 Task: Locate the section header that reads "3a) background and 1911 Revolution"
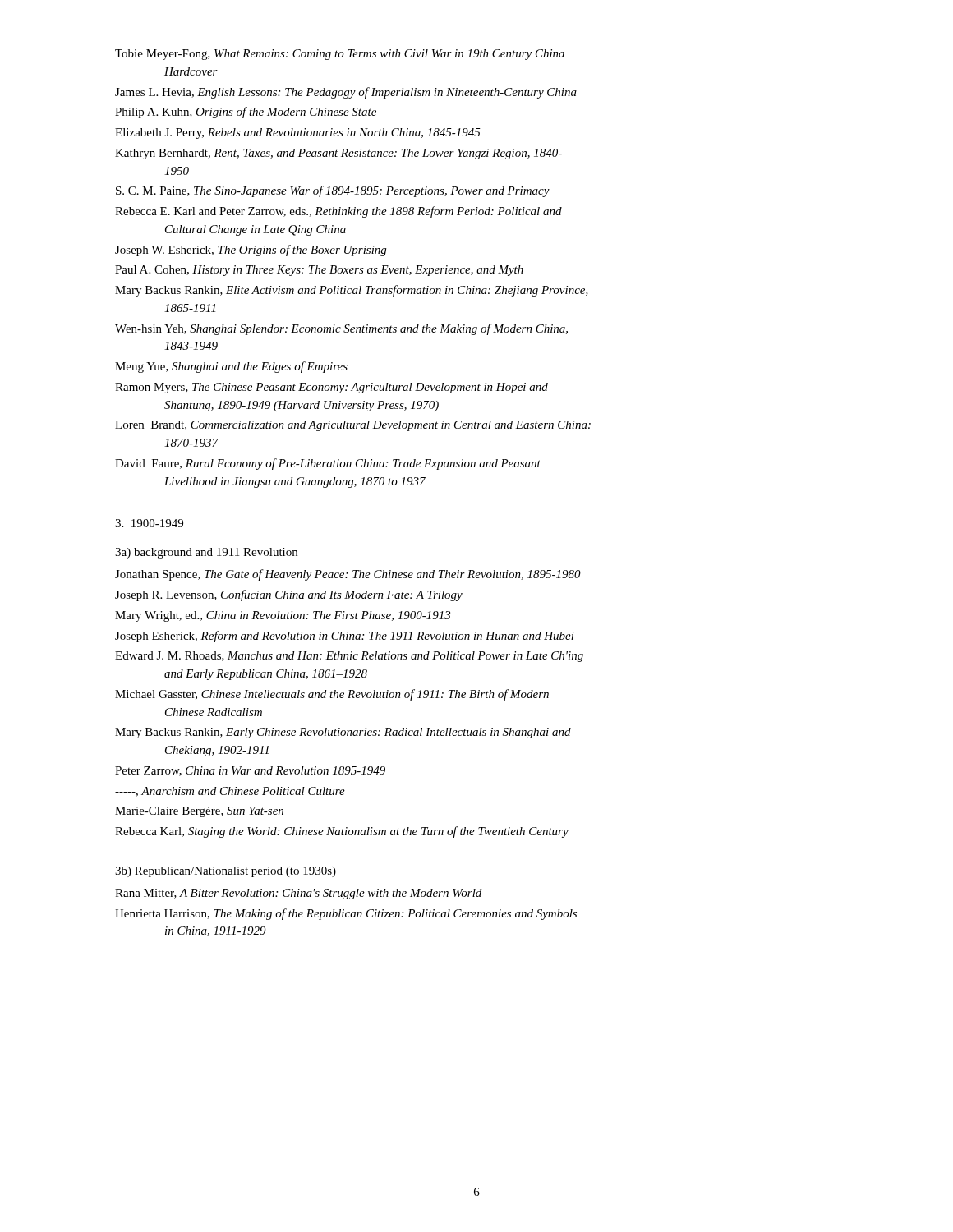click(x=207, y=552)
